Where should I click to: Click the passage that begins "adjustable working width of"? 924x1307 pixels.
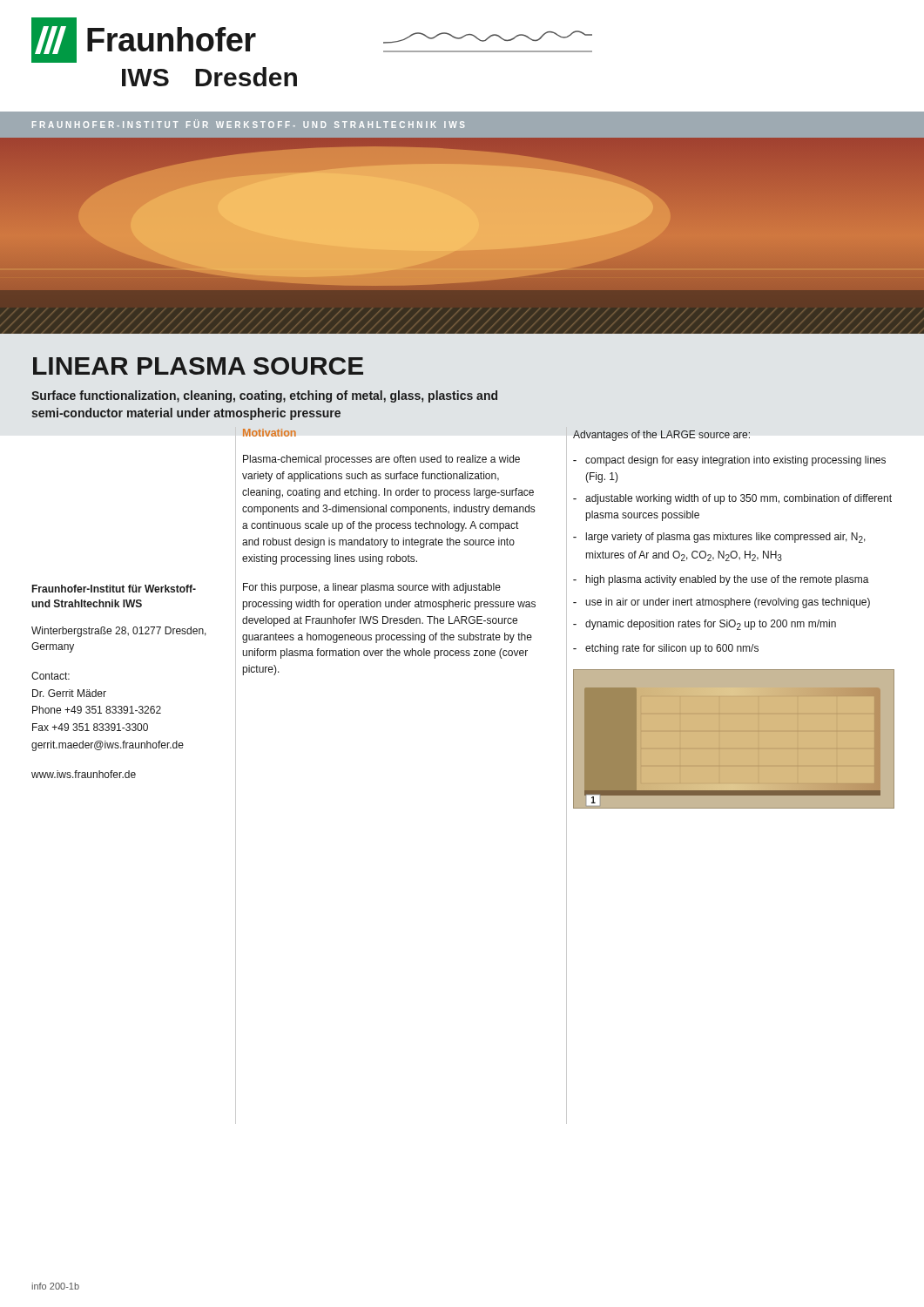(732, 506)
